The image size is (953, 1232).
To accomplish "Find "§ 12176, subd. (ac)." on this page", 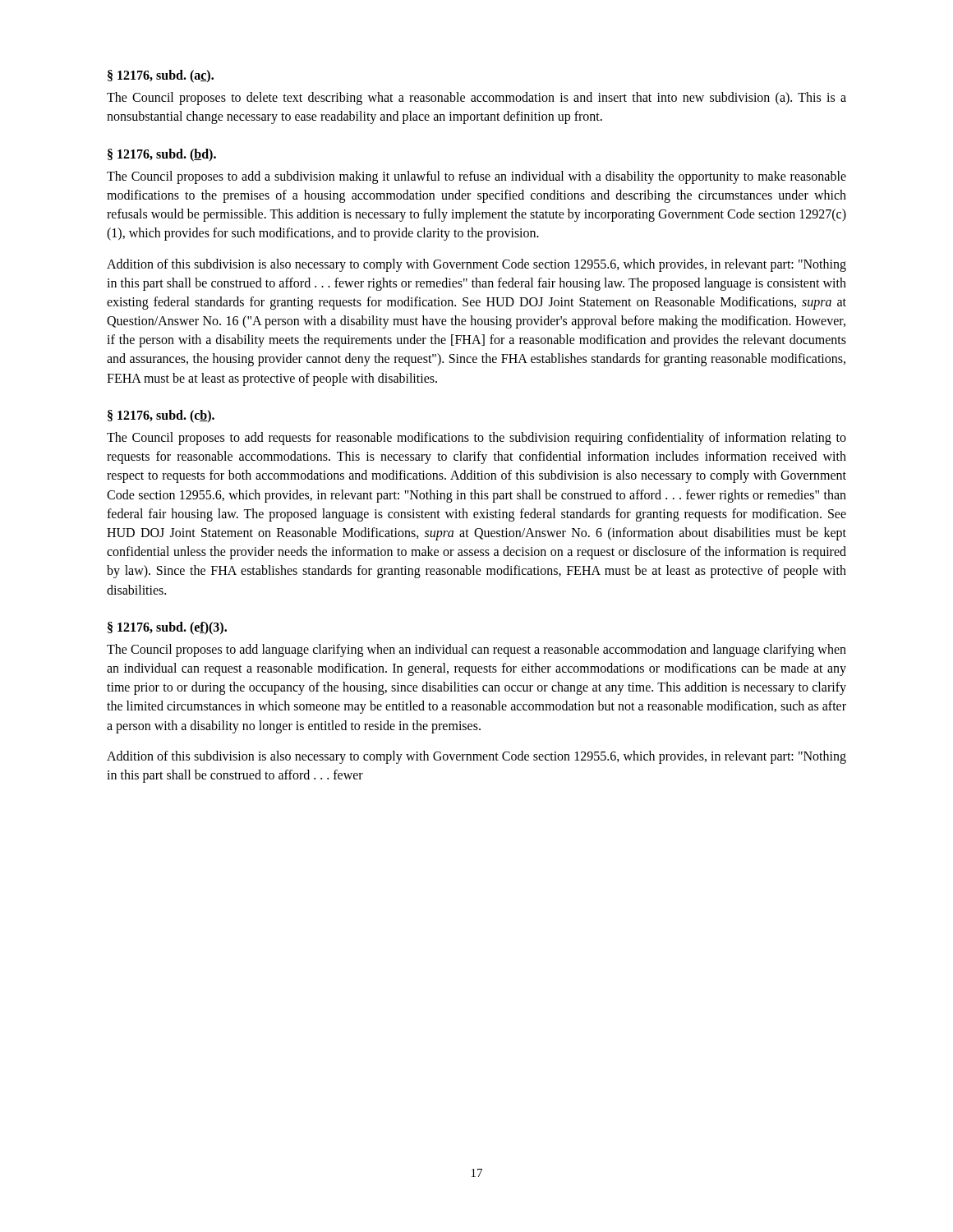I will [160, 75].
